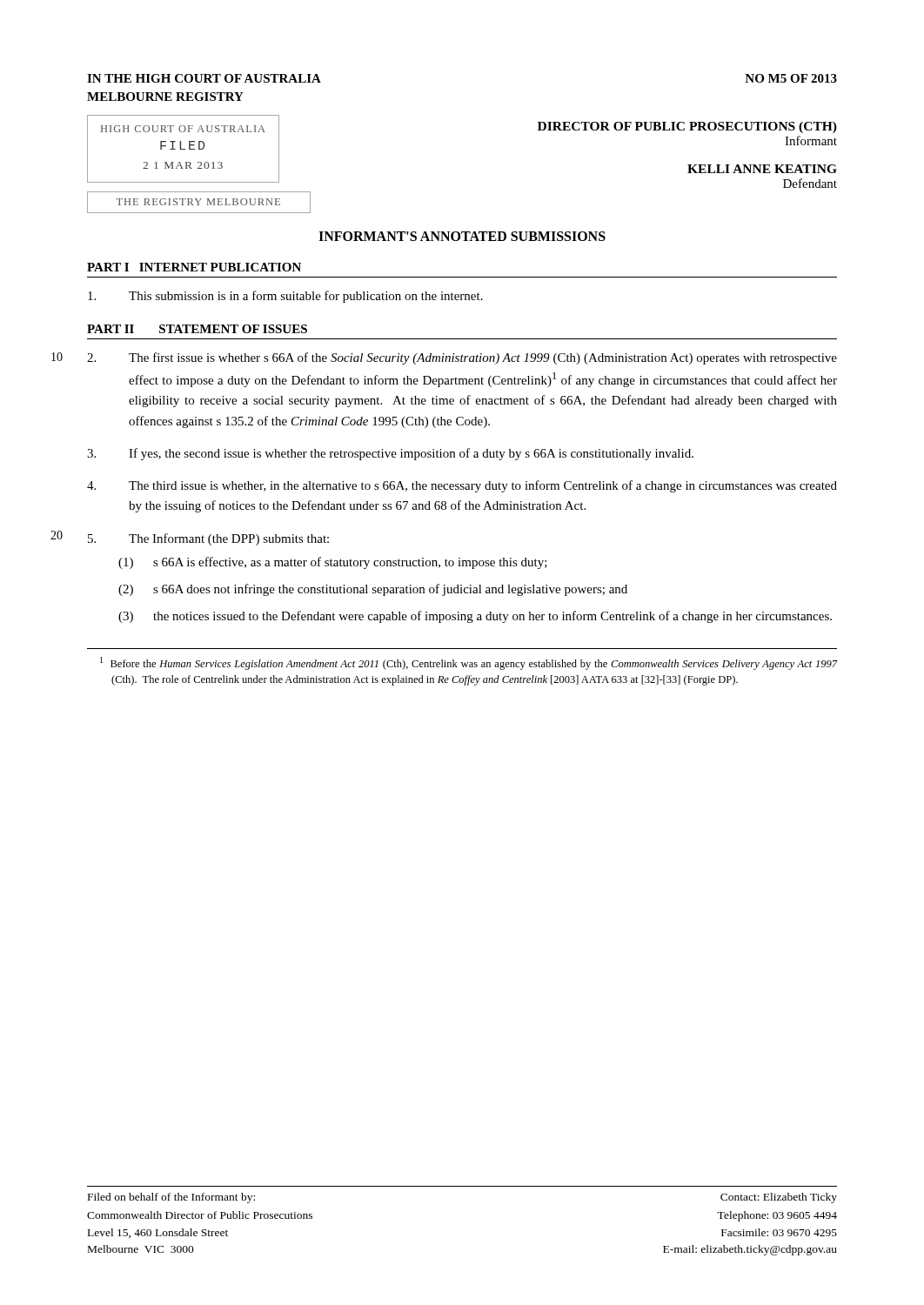Find the list item containing "This submission is in"

coord(462,296)
